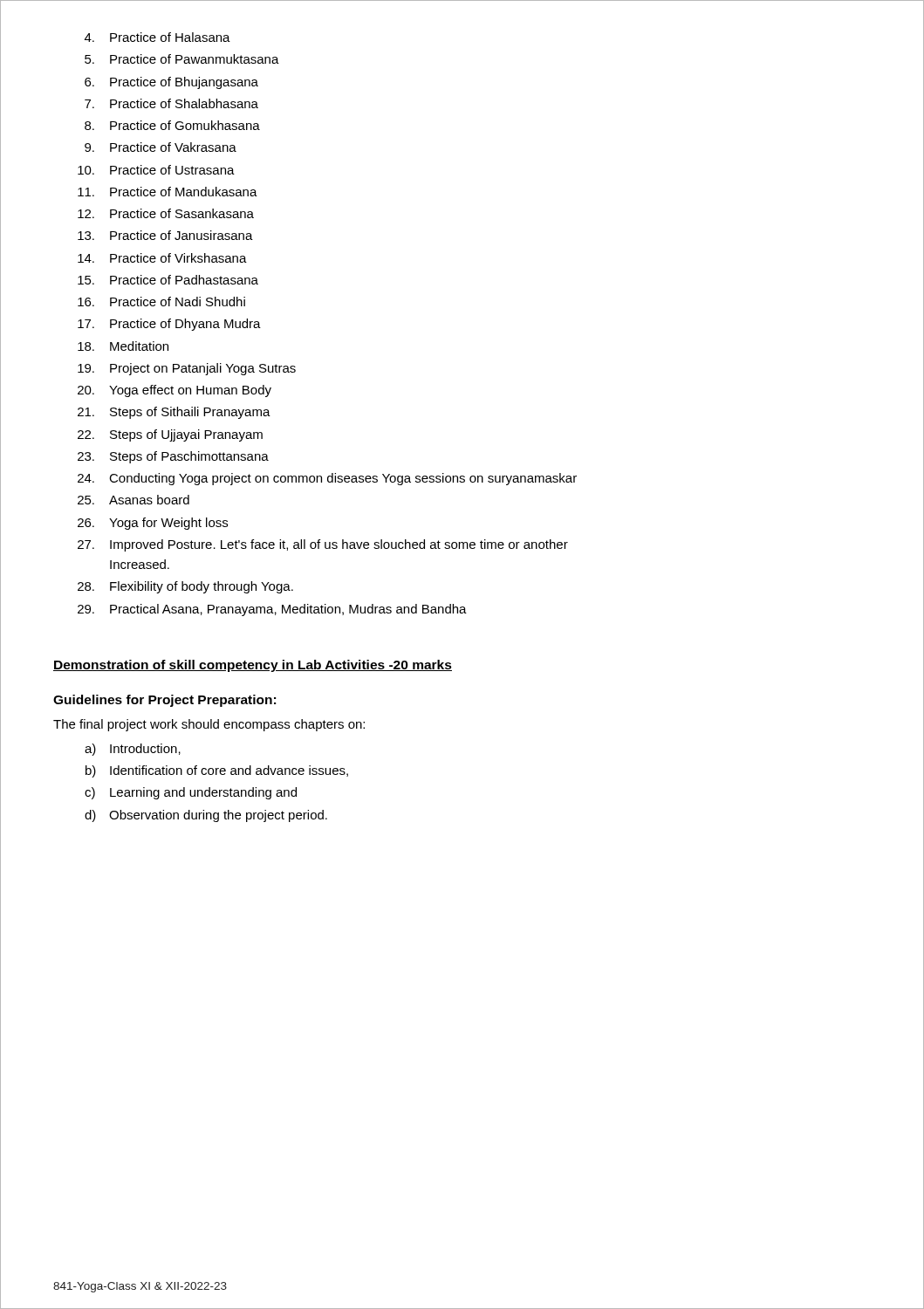Find the list item containing "15. Practice of Padhastasana"
Viewport: 924px width, 1309px height.
[168, 280]
